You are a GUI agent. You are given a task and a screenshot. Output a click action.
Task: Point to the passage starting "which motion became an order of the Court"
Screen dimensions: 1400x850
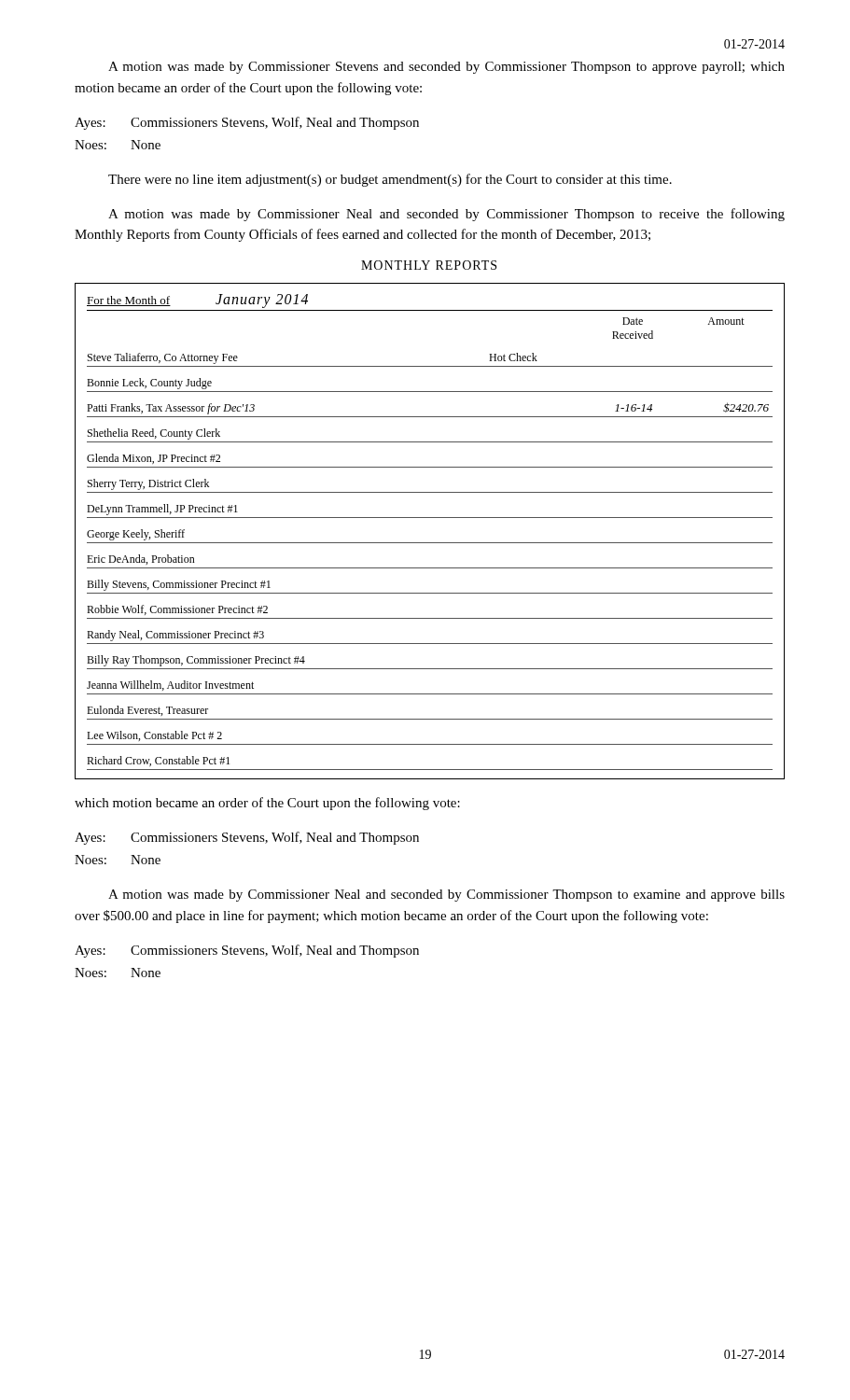[x=268, y=802]
